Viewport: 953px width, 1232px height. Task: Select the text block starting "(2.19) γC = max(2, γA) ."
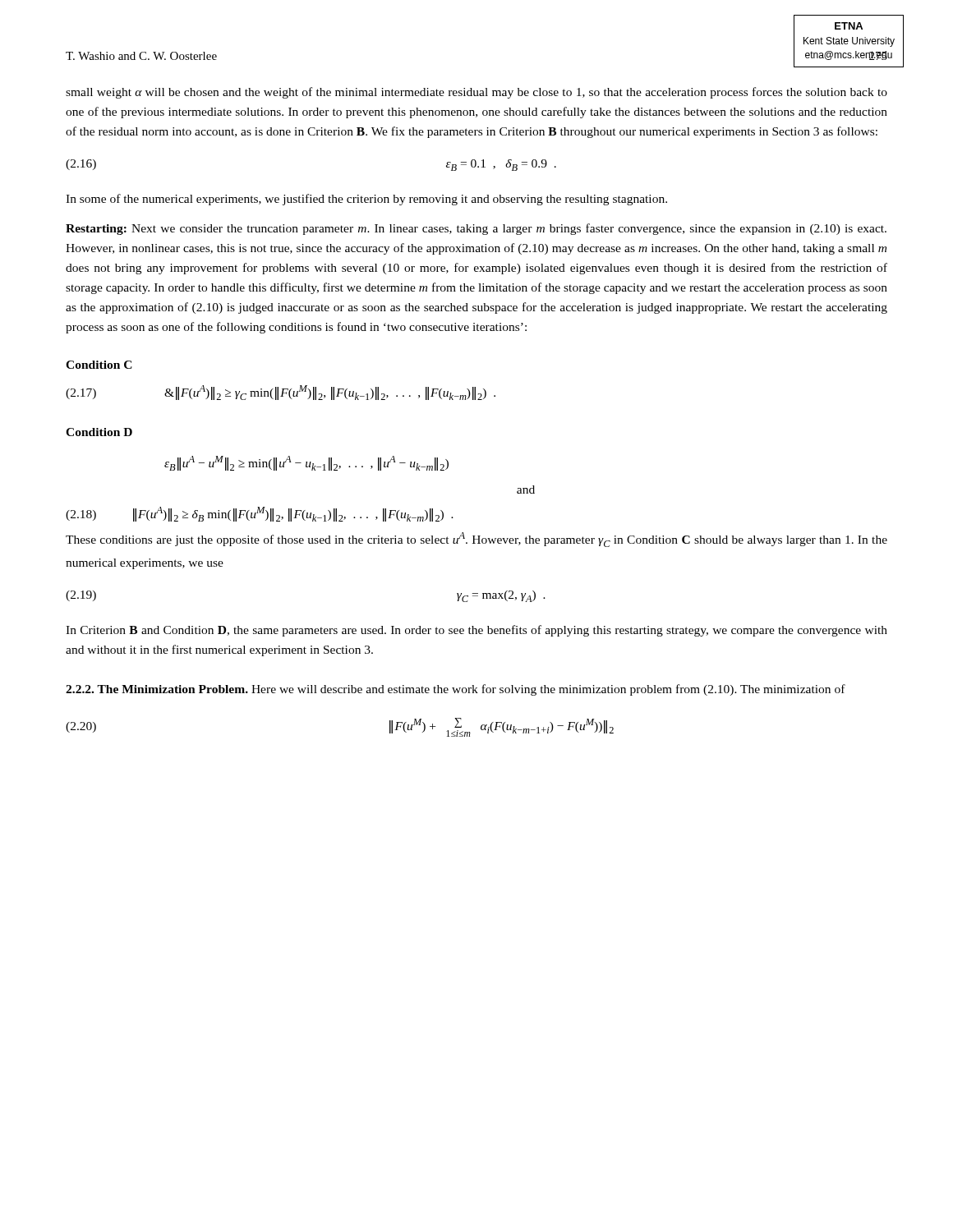(476, 596)
